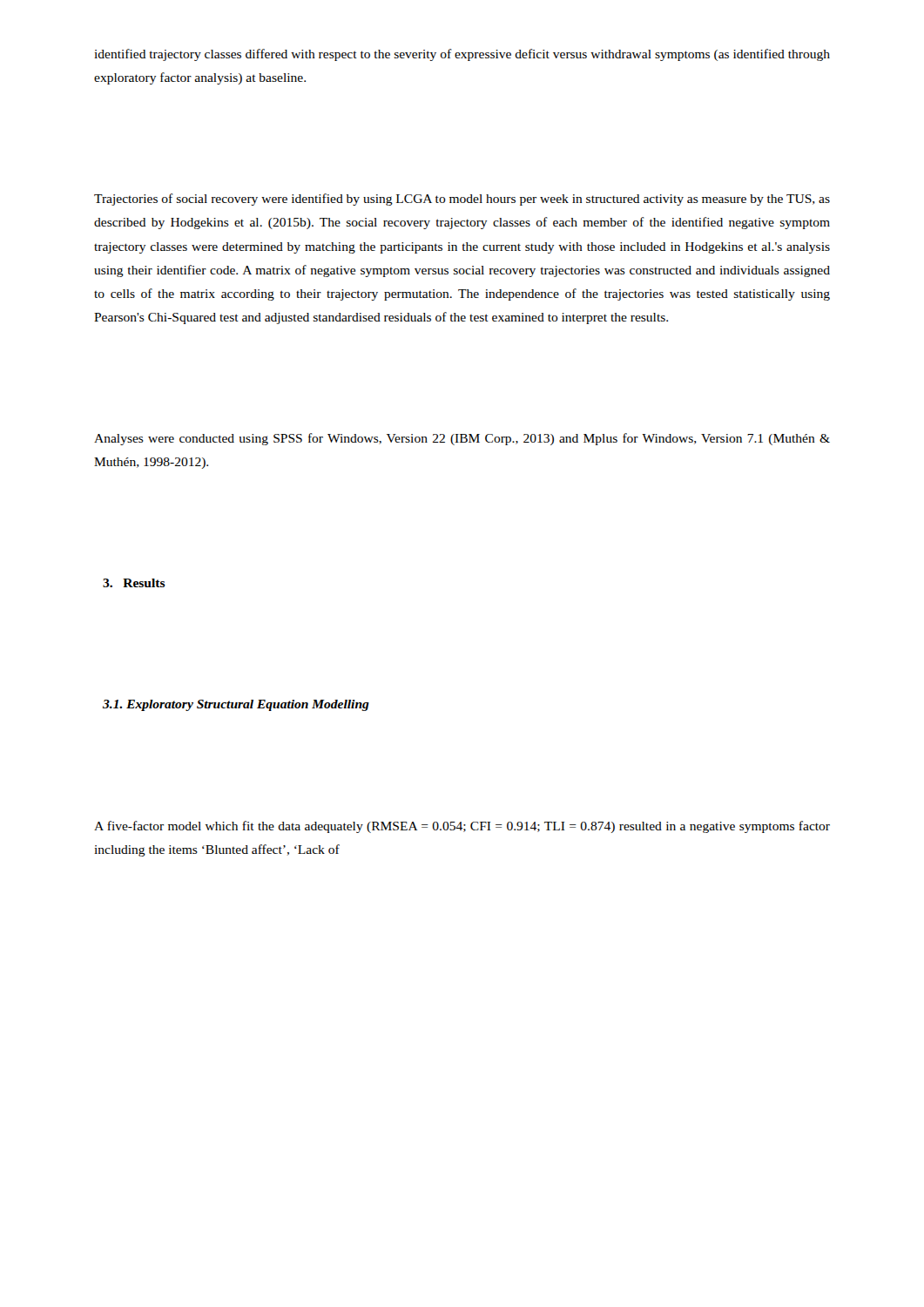Click on the text block containing "Analyses were conducted using SPSS for Windows, Version"
This screenshot has height=1307, width=924.
pos(462,450)
